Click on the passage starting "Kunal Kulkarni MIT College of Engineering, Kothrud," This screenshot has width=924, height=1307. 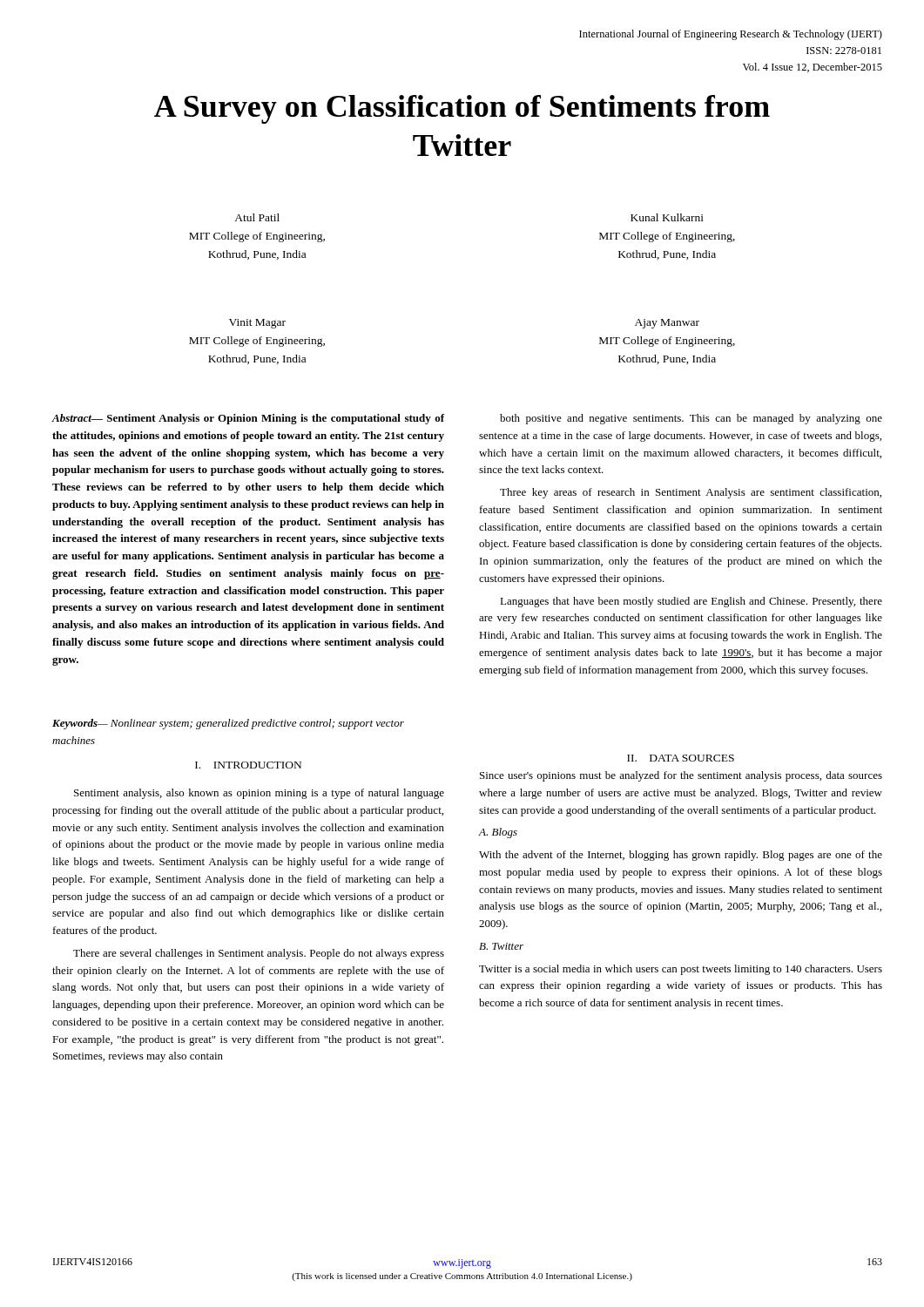coord(667,236)
